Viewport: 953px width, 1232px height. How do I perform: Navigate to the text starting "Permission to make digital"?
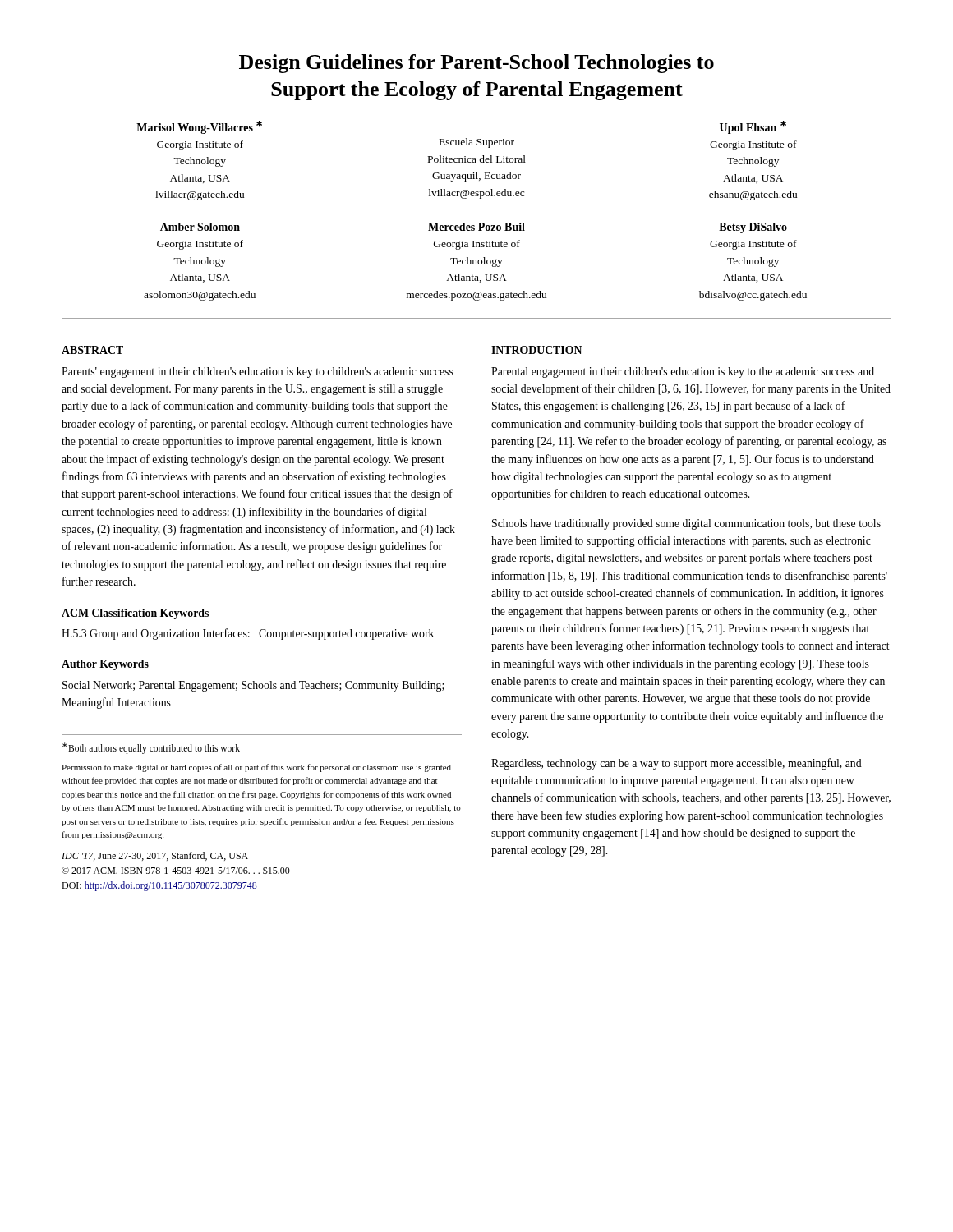(261, 801)
